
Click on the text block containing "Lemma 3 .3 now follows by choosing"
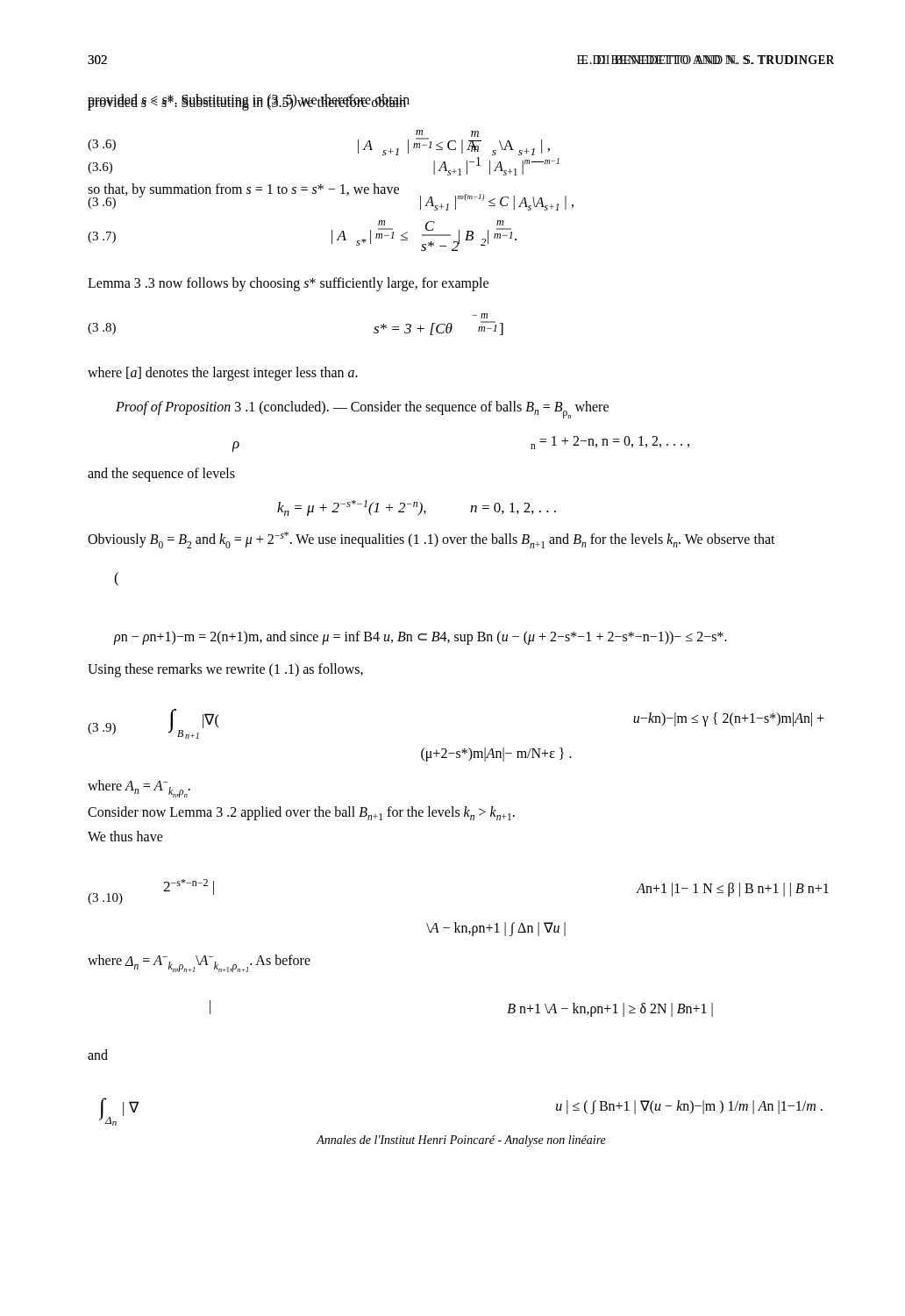288,283
